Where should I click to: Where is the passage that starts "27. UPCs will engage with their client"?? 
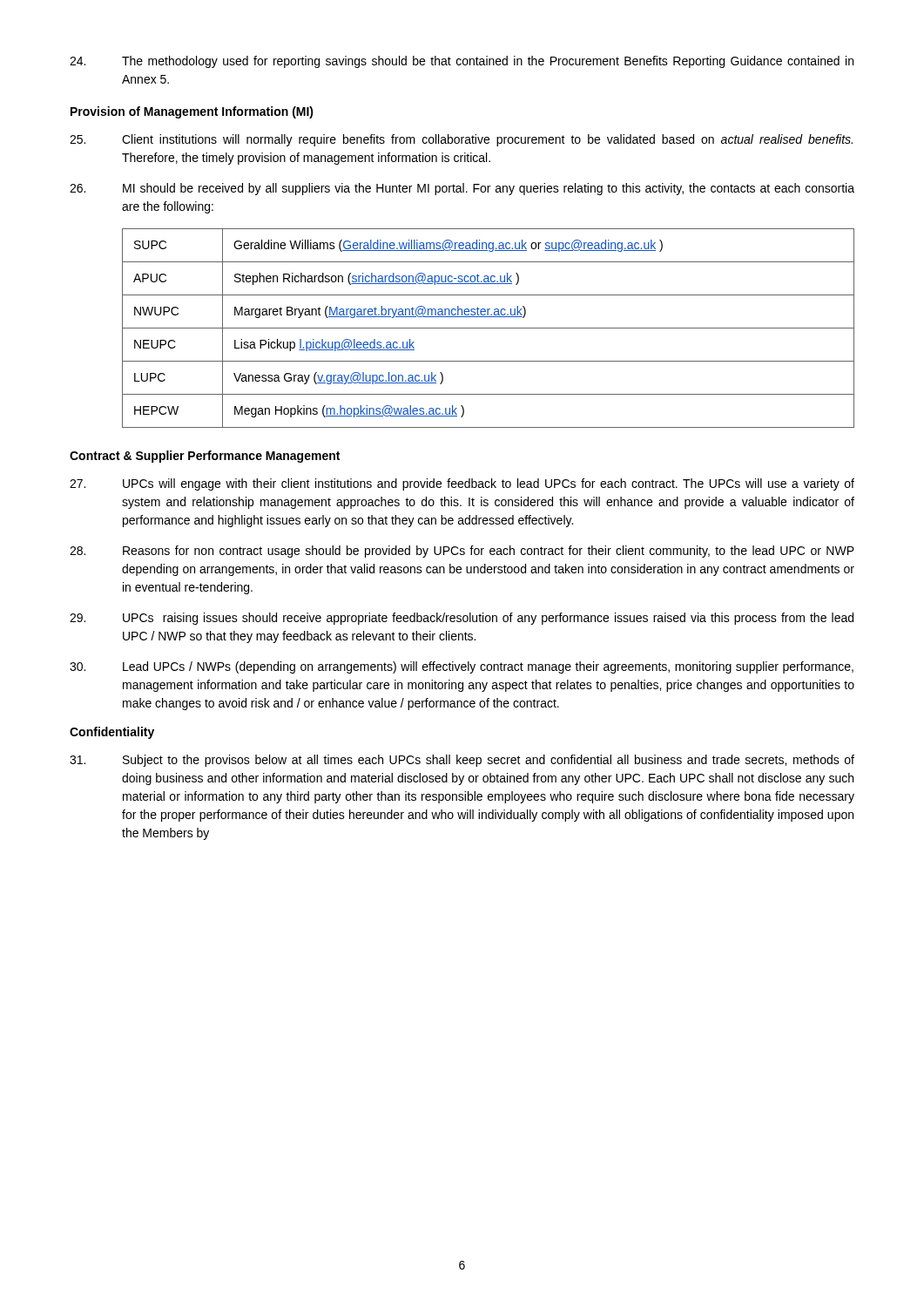(462, 502)
